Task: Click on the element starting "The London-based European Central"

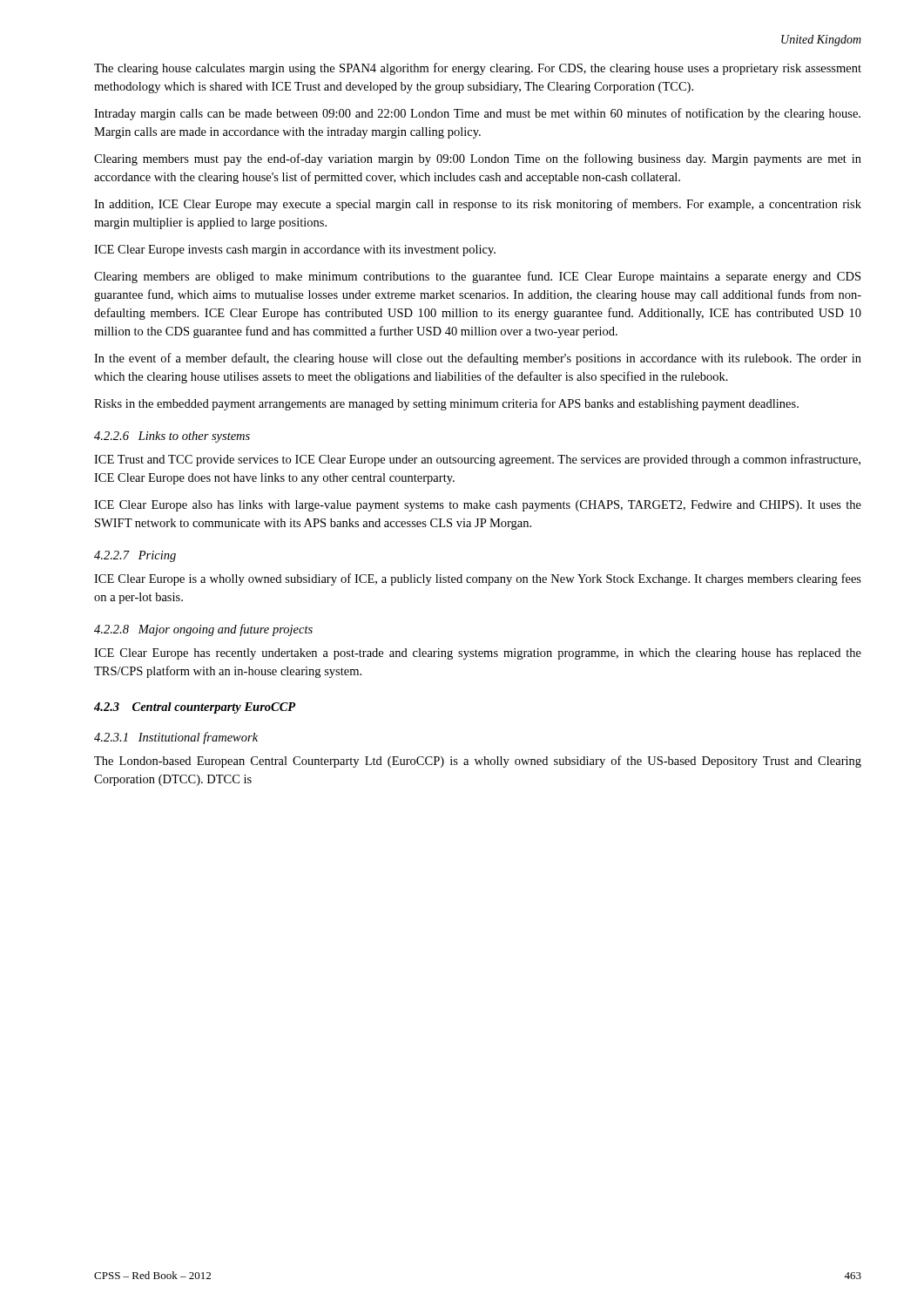Action: [x=478, y=771]
